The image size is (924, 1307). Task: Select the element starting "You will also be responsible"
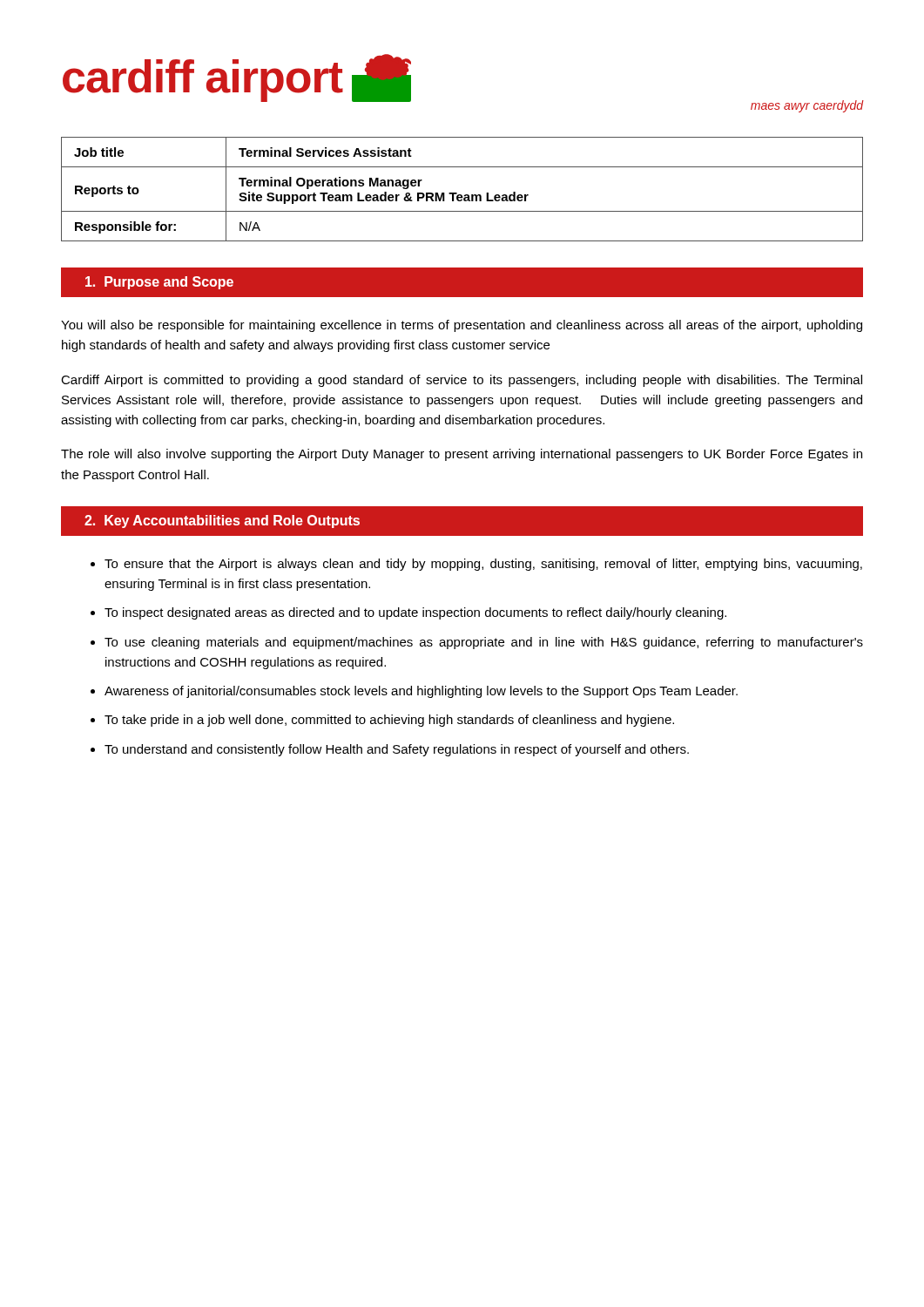tap(462, 335)
